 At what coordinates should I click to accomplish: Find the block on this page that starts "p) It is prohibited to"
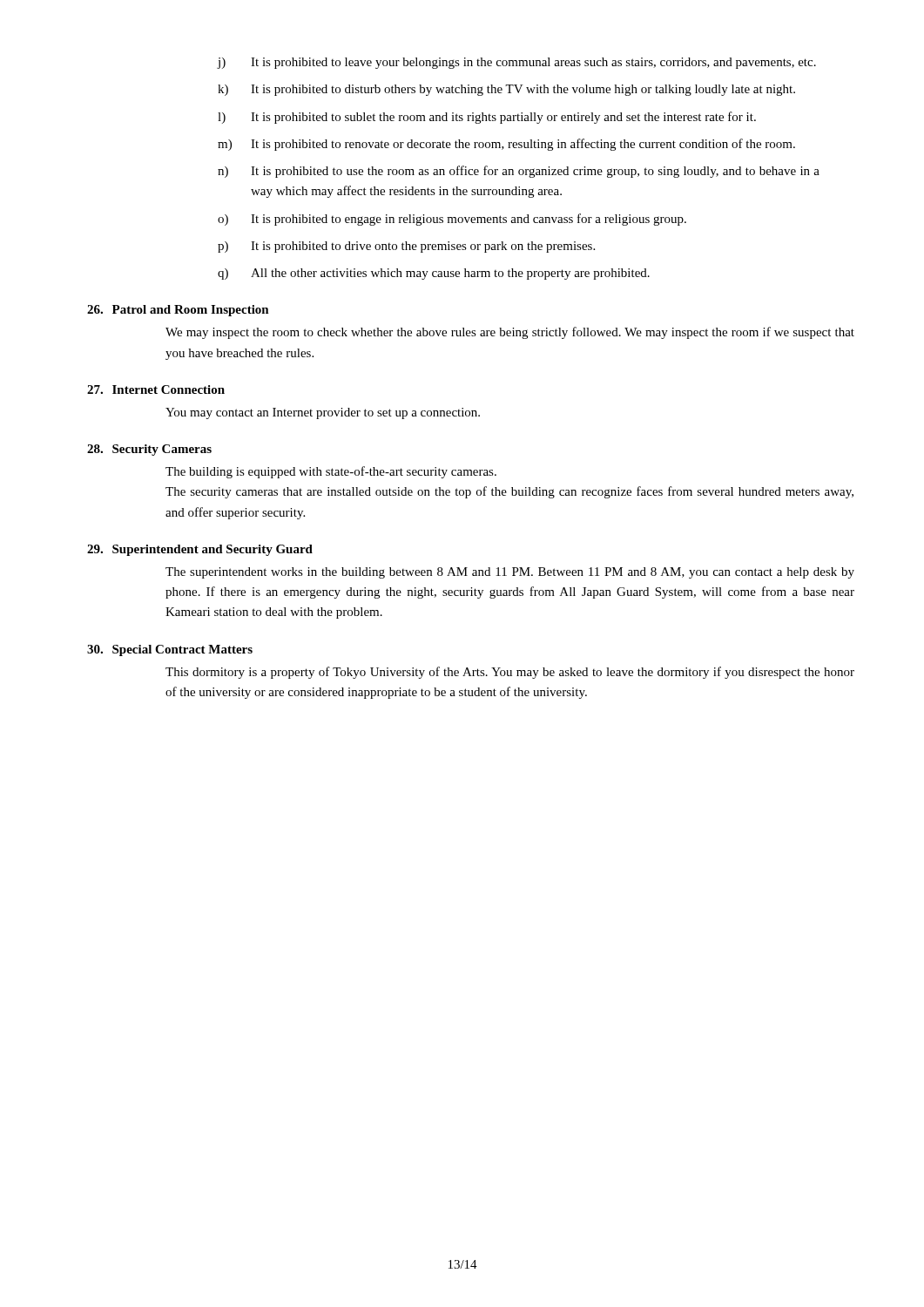[519, 246]
